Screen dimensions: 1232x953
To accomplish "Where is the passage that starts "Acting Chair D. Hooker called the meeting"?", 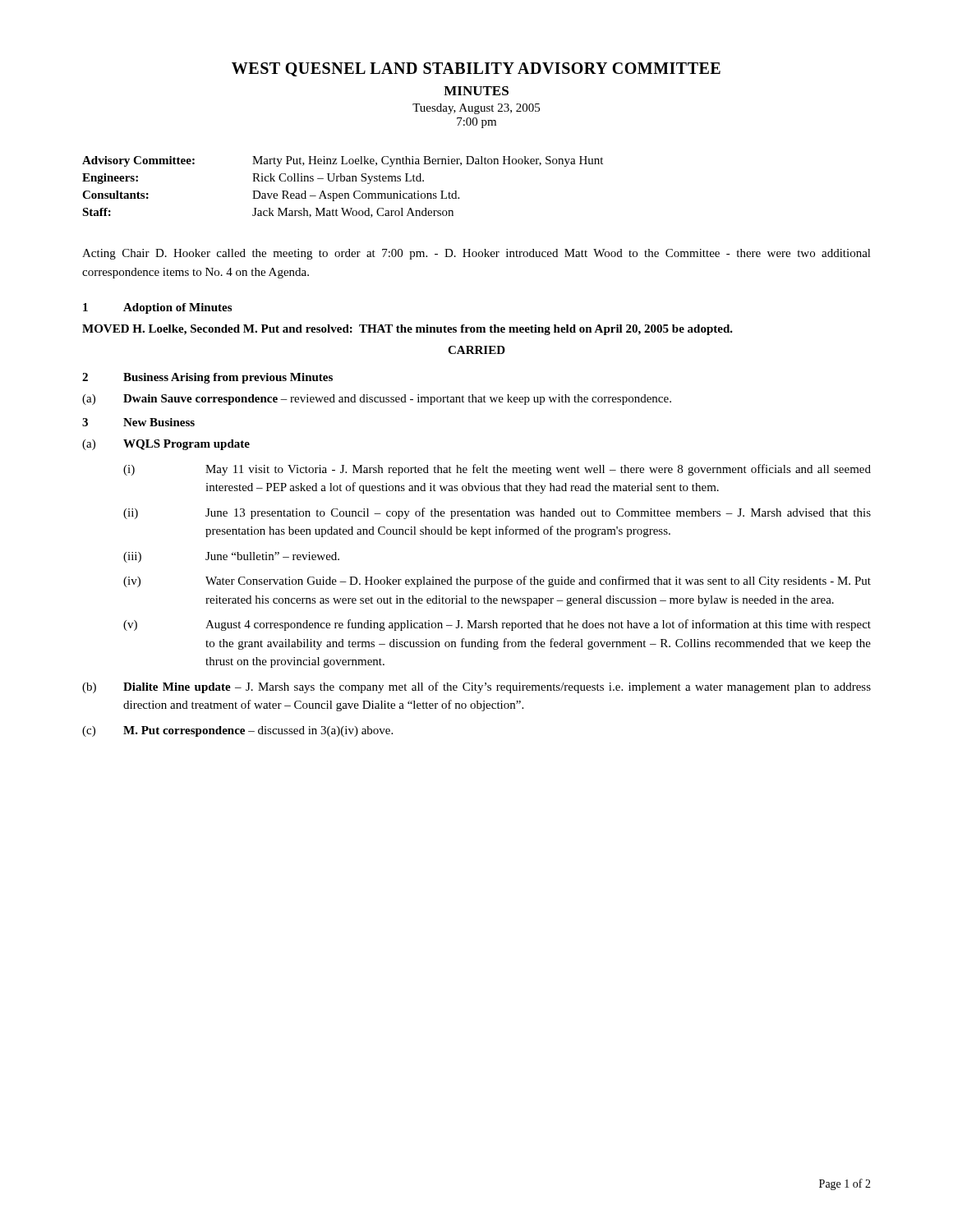I will [476, 262].
